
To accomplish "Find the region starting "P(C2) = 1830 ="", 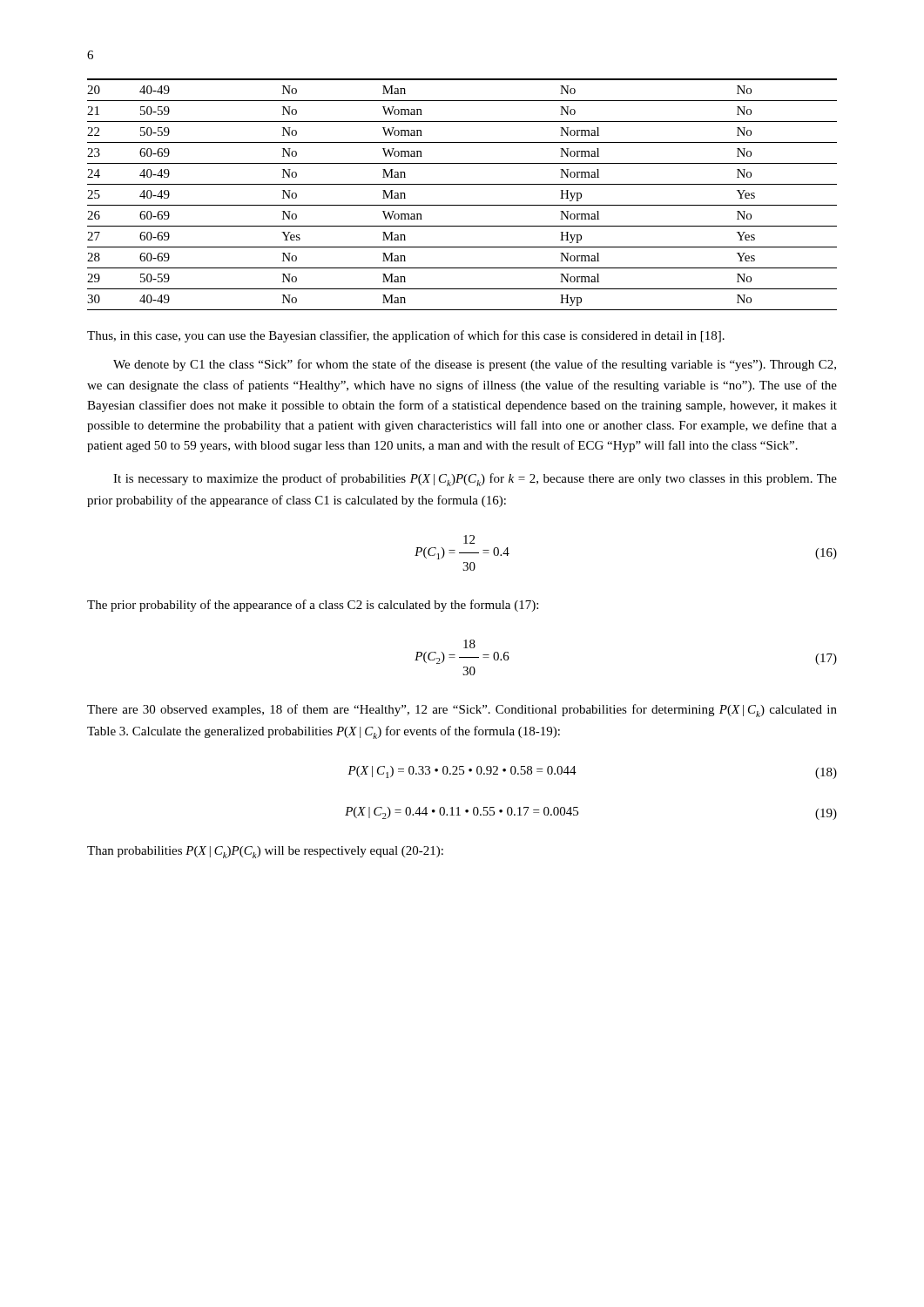I will [x=469, y=644].
